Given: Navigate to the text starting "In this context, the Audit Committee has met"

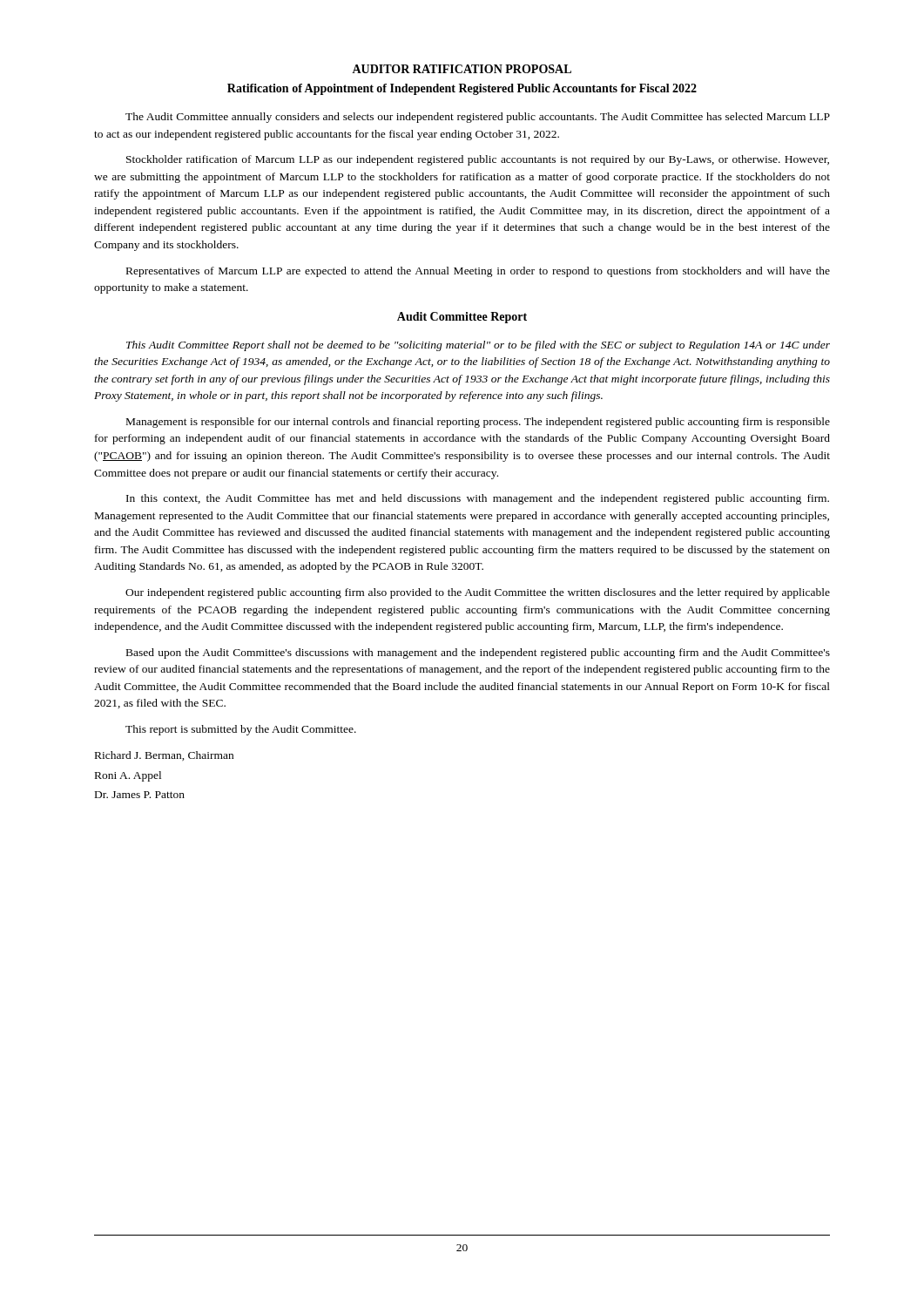Looking at the screenshot, I should coord(462,532).
